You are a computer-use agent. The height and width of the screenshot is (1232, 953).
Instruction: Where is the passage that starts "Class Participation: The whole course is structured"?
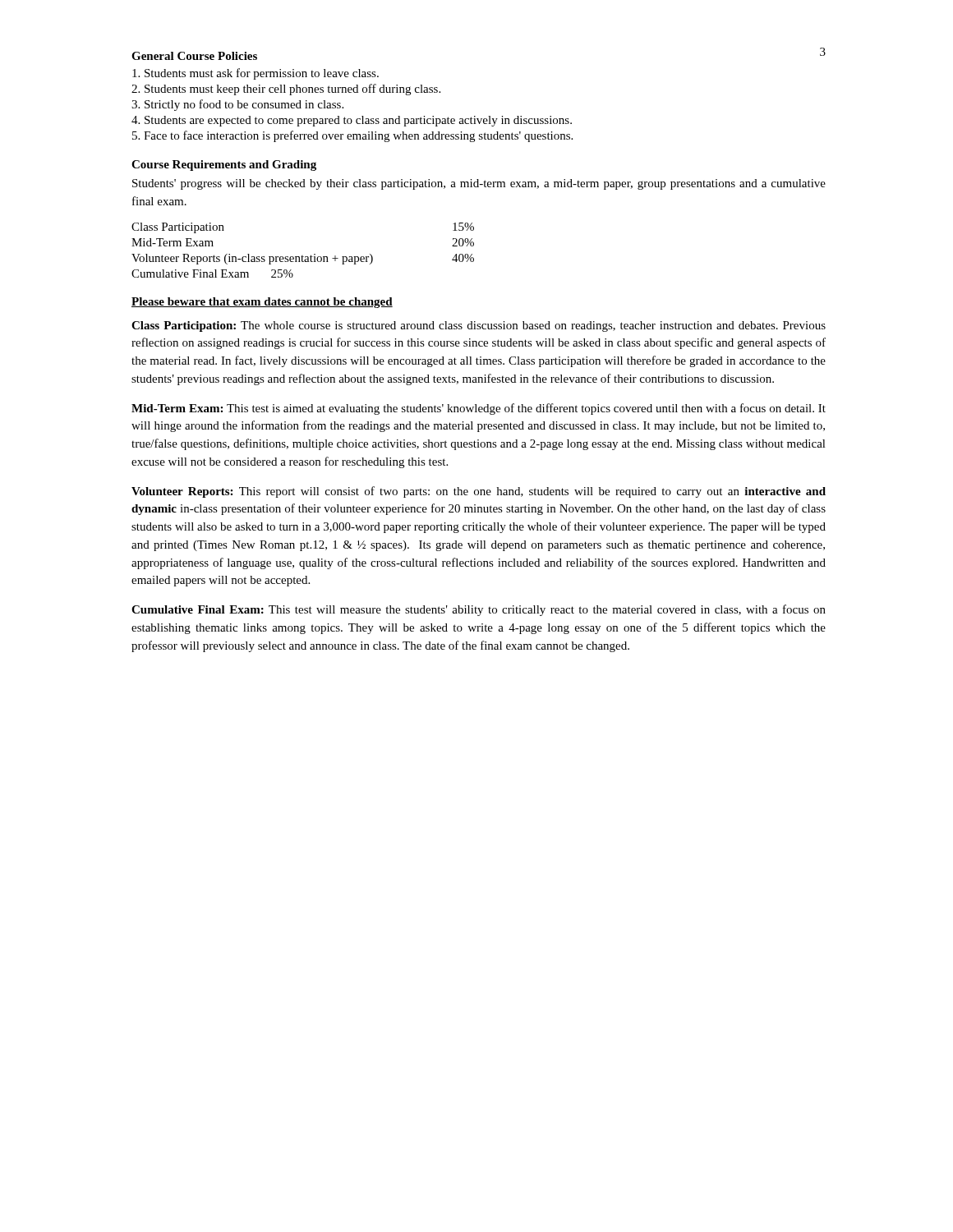click(479, 352)
